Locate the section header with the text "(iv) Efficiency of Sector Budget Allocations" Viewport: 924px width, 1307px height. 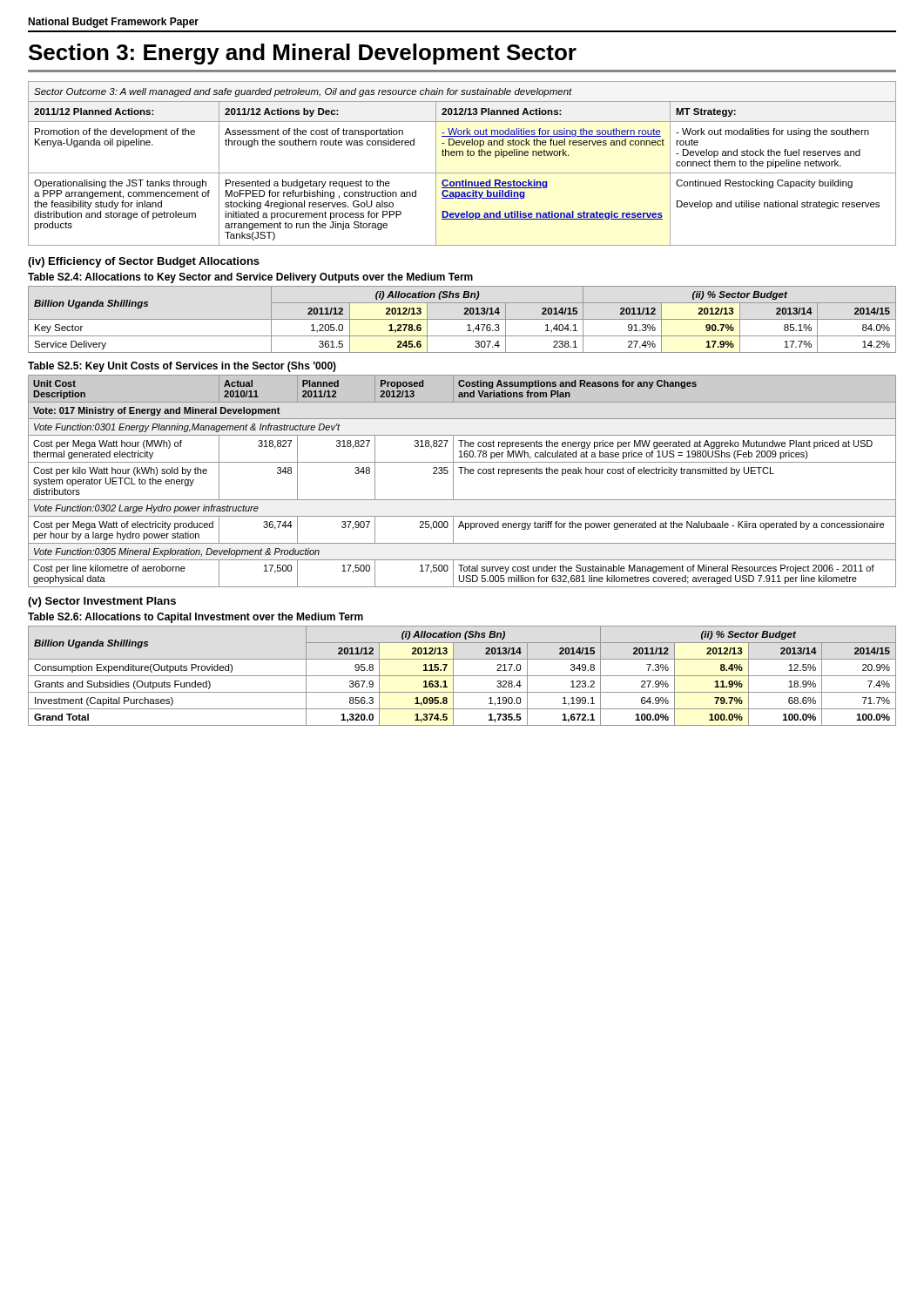(144, 261)
